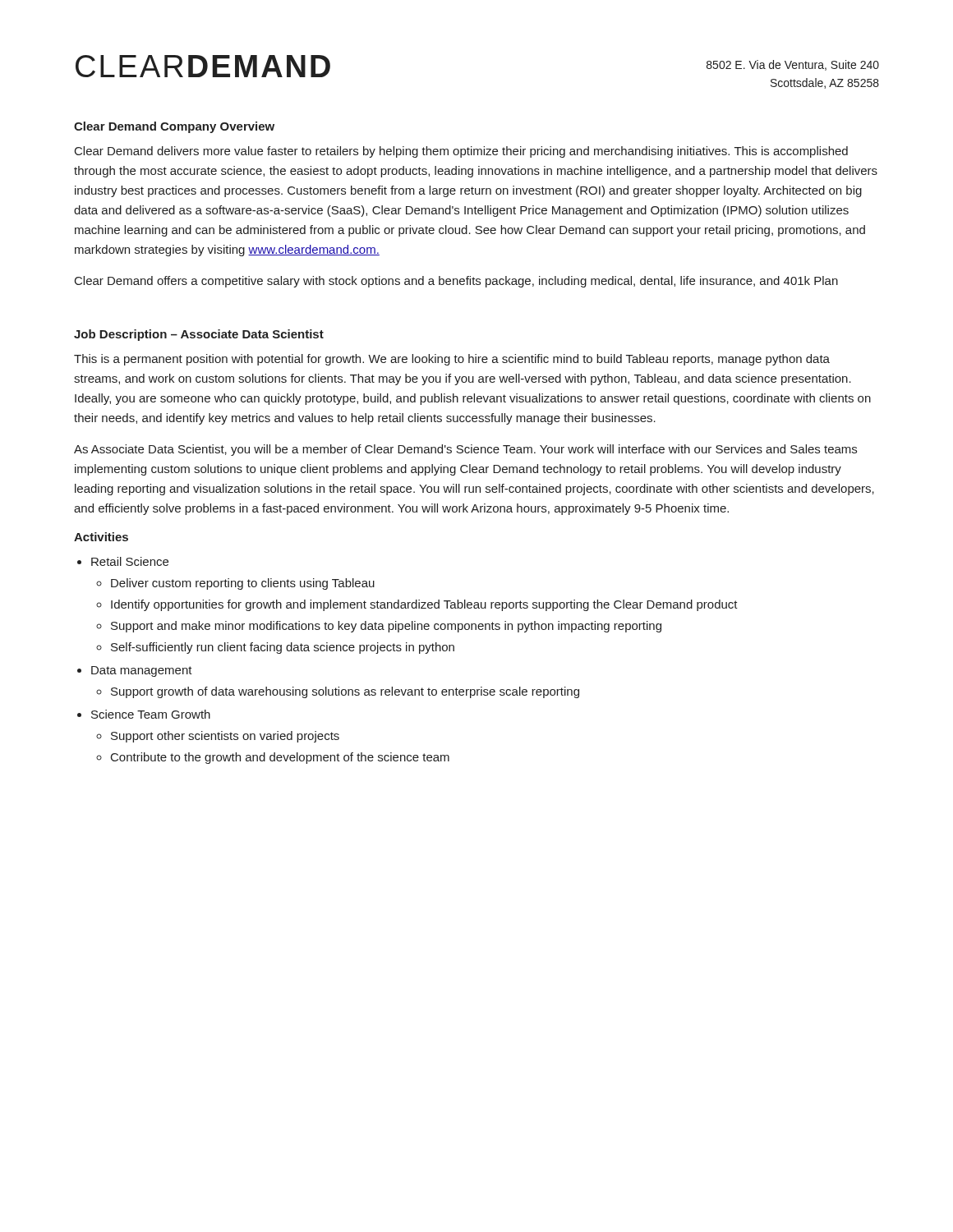The height and width of the screenshot is (1232, 953).
Task: Point to the element starting "Clear Demand delivers more"
Action: 476,200
